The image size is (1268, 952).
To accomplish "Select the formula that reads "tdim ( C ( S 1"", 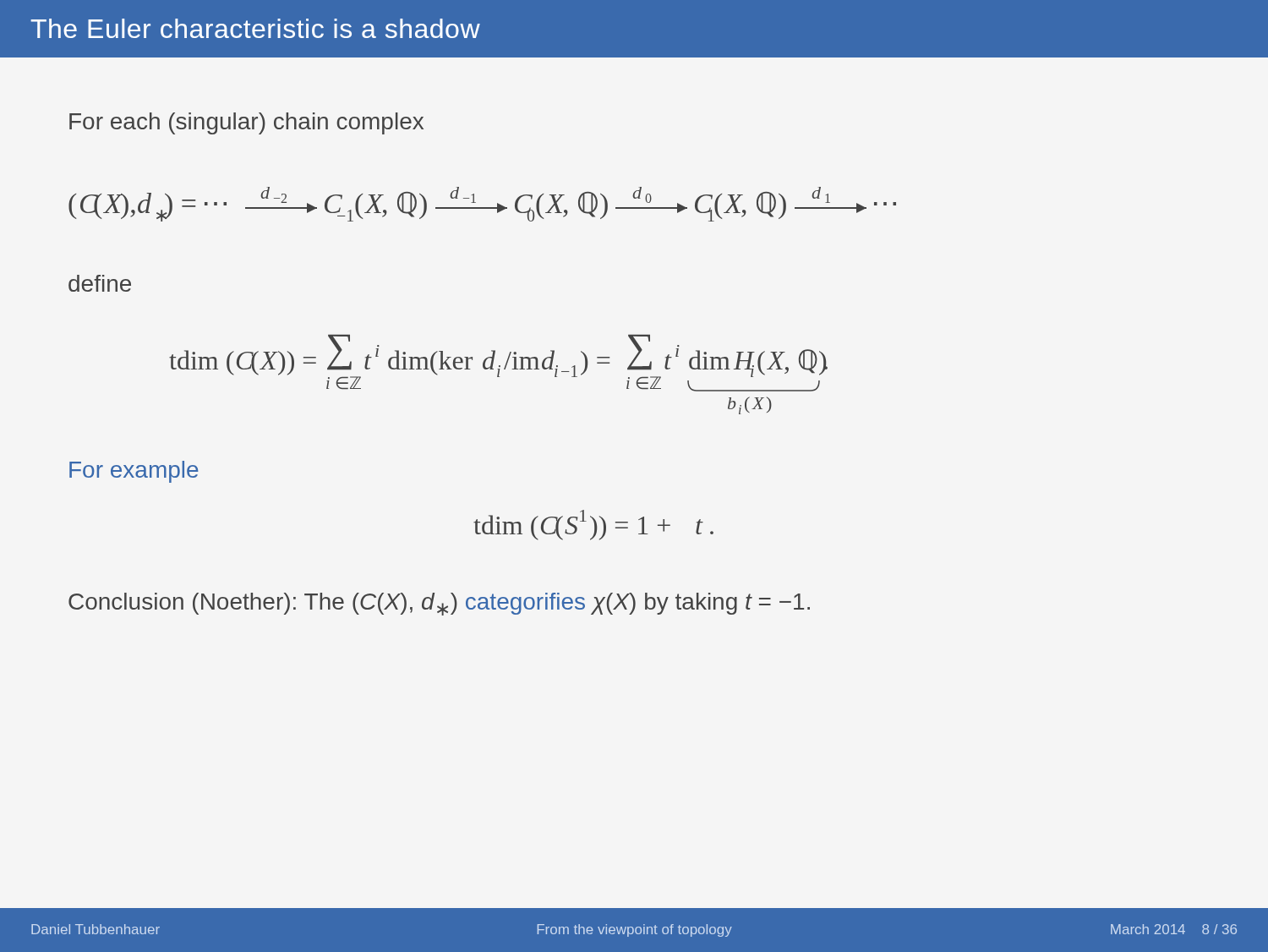I will pyautogui.click(x=634, y=522).
